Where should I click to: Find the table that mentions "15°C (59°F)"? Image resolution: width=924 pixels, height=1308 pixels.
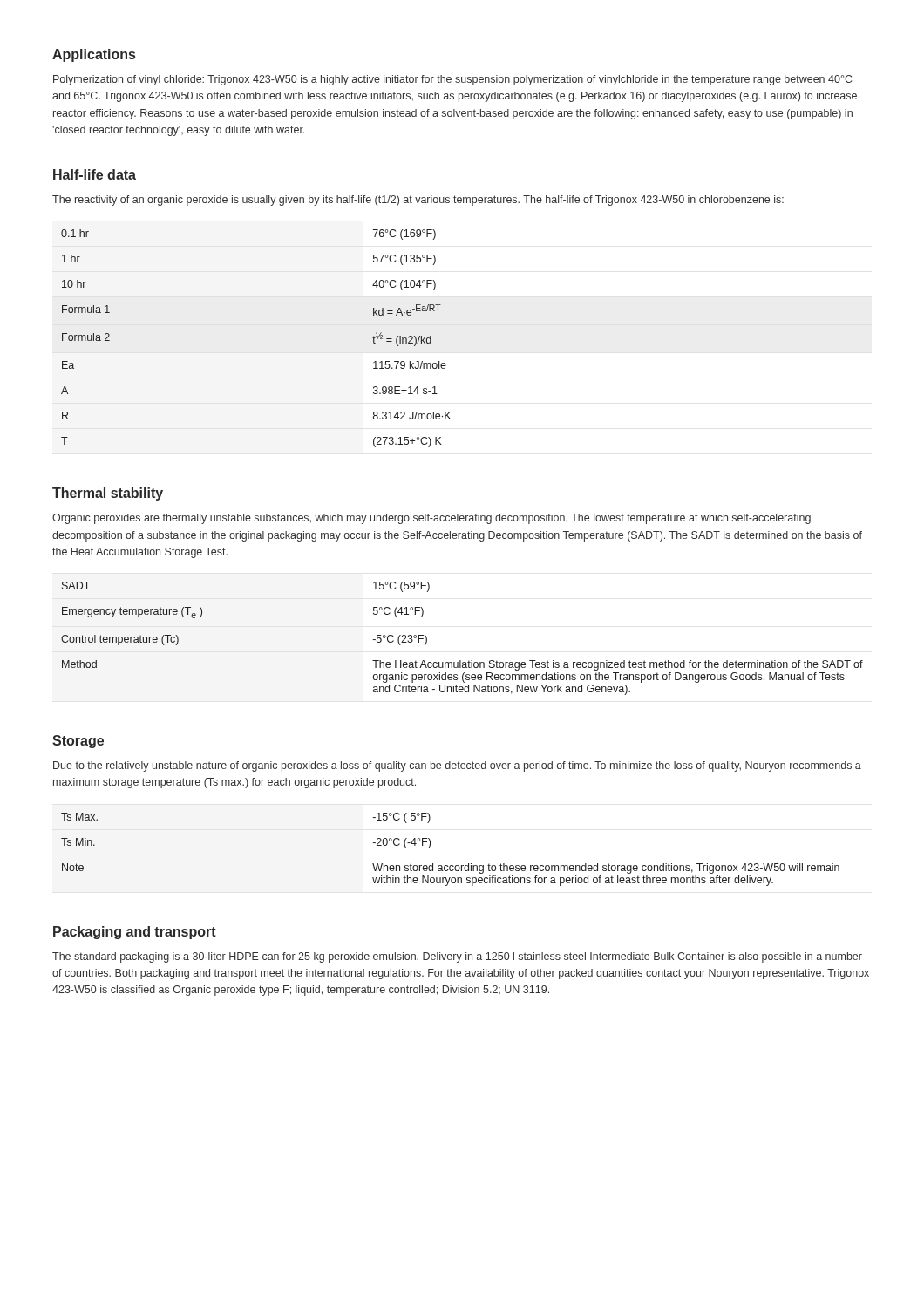pos(462,637)
